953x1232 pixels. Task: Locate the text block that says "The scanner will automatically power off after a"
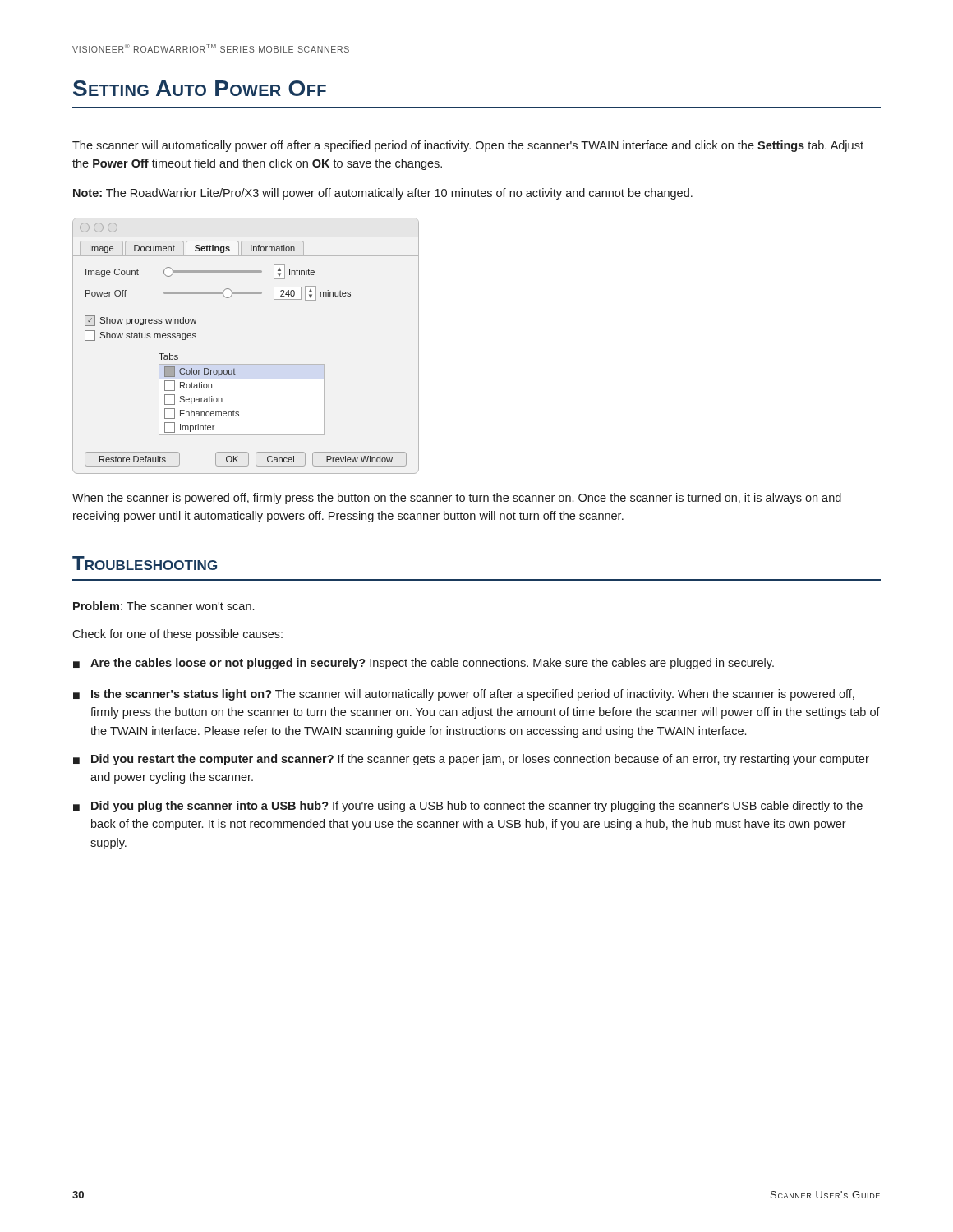[x=468, y=154]
